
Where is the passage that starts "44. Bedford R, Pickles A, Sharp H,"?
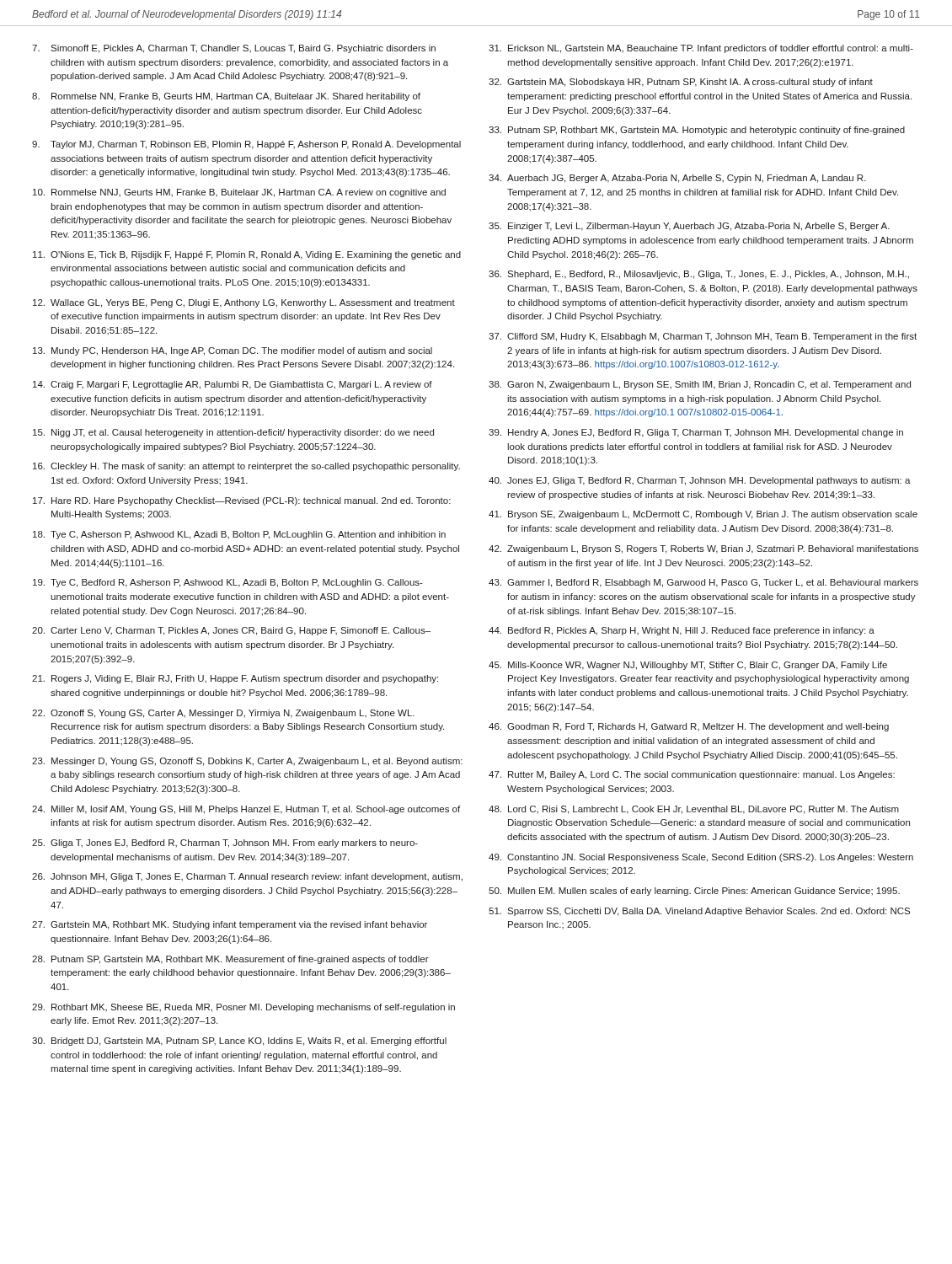[x=704, y=638]
